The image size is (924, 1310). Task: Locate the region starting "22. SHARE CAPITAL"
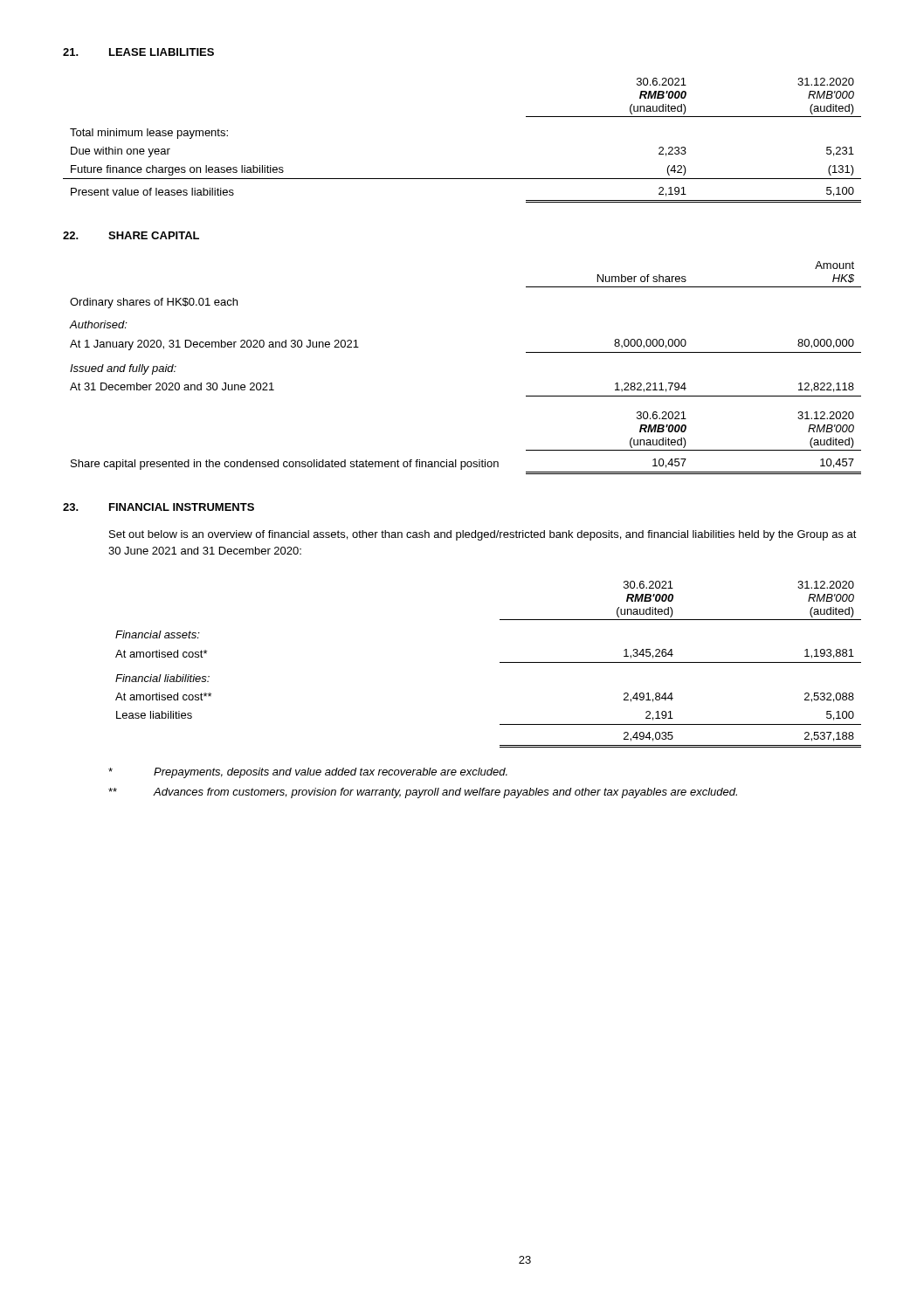131,235
